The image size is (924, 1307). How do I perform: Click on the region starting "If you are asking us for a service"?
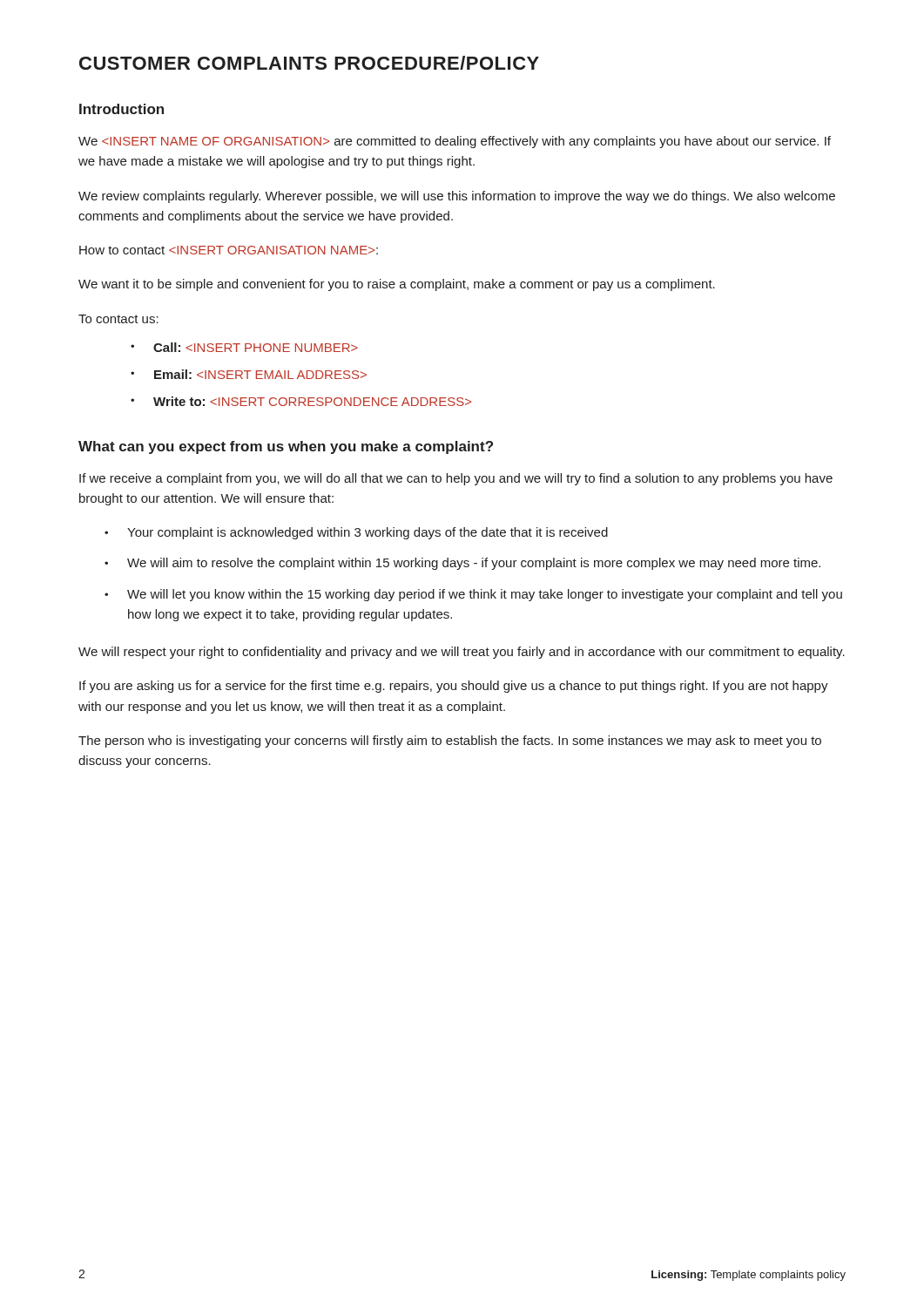[x=453, y=696]
